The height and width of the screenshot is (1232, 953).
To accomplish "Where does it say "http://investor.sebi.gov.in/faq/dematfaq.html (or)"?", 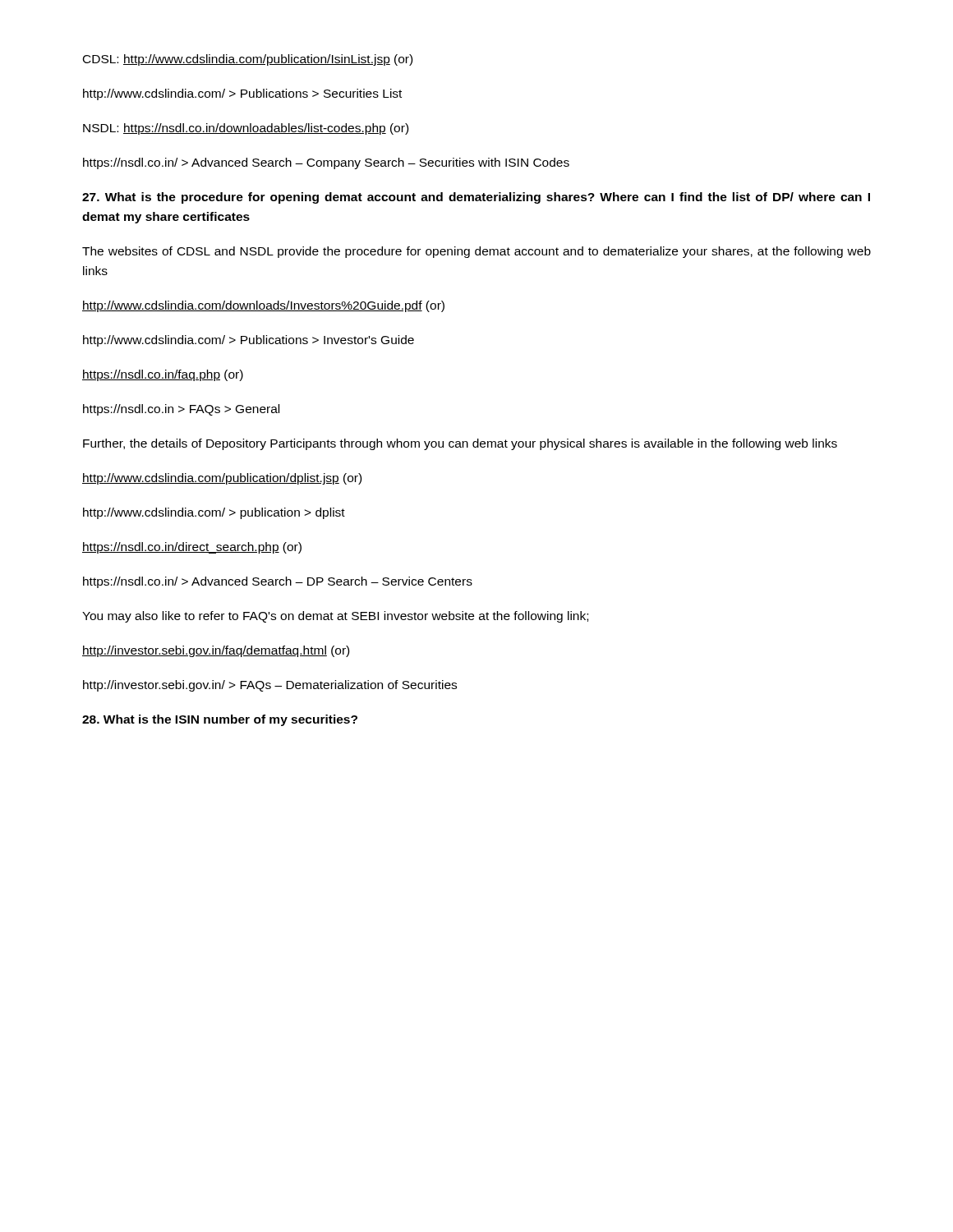I will pyautogui.click(x=216, y=651).
